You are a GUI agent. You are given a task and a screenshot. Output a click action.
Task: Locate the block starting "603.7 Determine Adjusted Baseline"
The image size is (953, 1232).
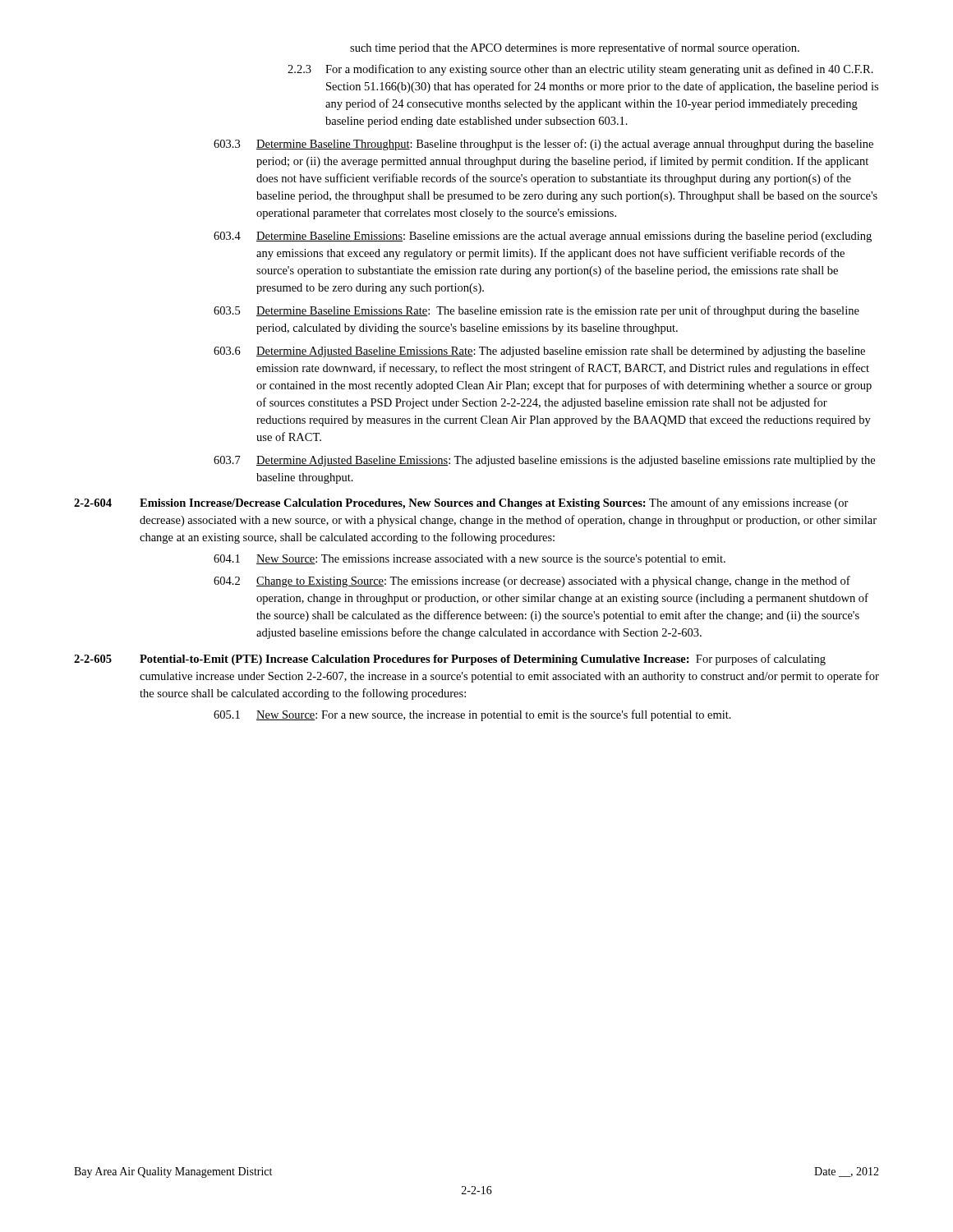click(x=546, y=469)
